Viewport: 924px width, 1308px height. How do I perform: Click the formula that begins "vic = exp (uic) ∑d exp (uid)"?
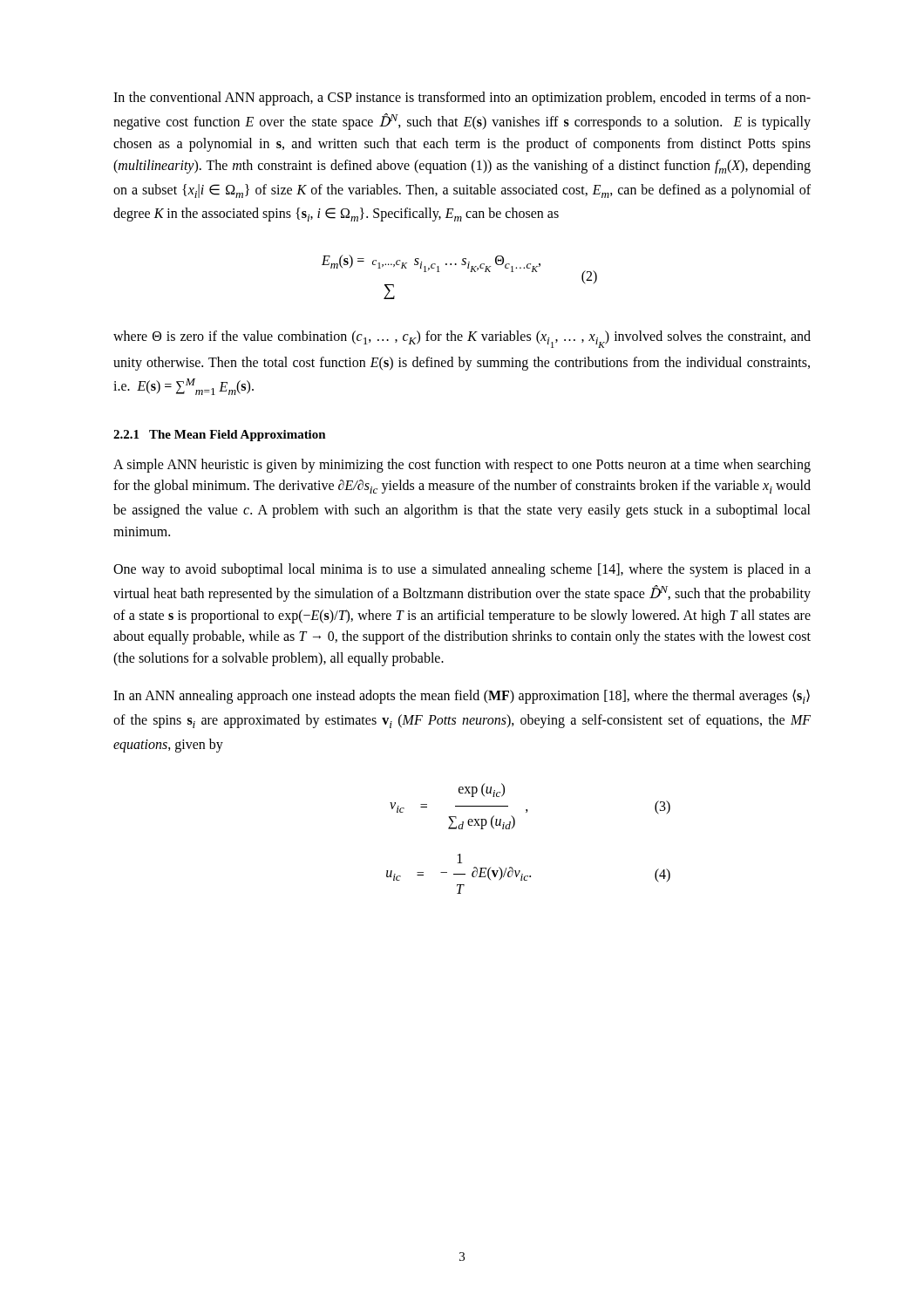pos(462,839)
